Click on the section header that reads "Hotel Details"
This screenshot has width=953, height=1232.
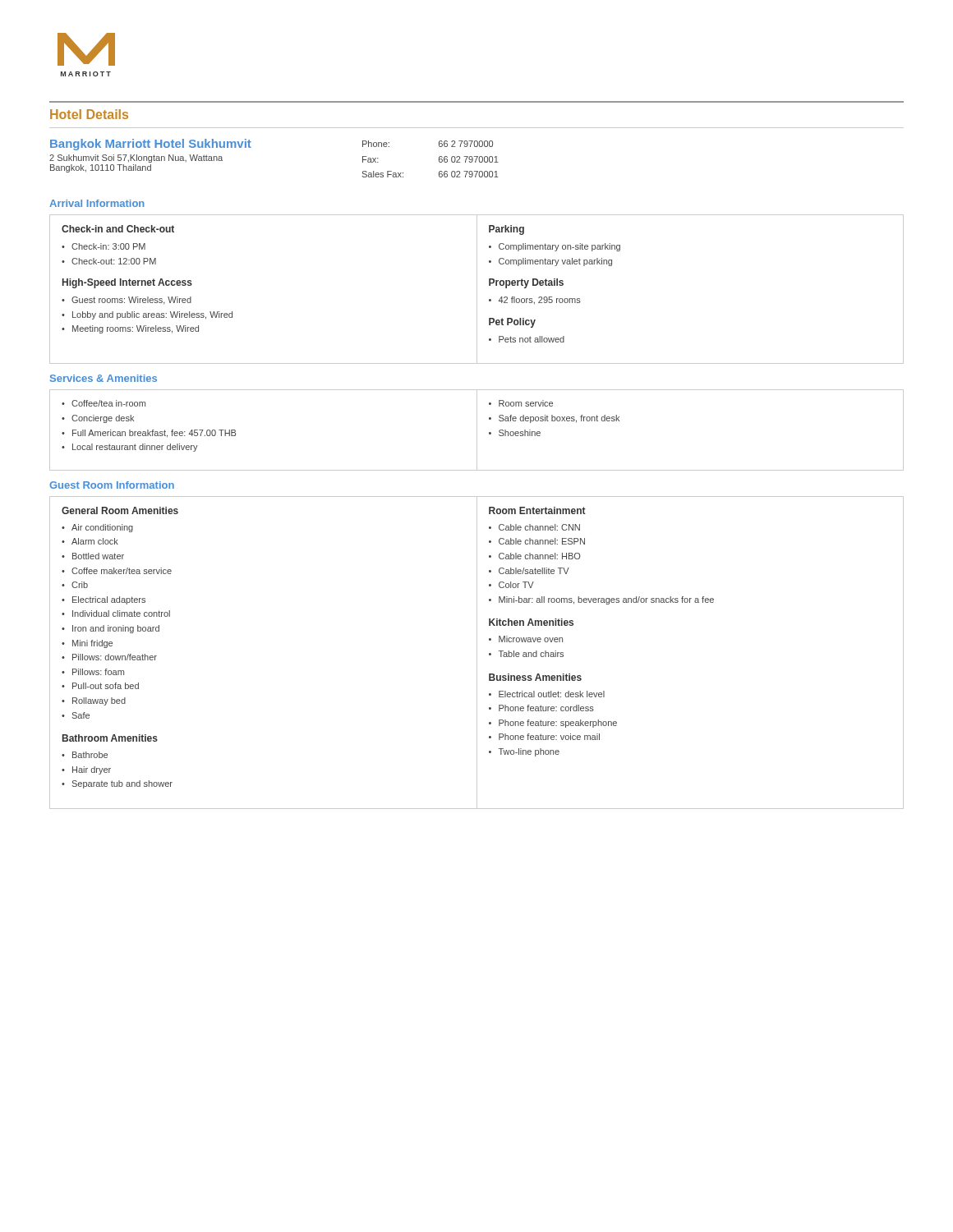point(89,114)
